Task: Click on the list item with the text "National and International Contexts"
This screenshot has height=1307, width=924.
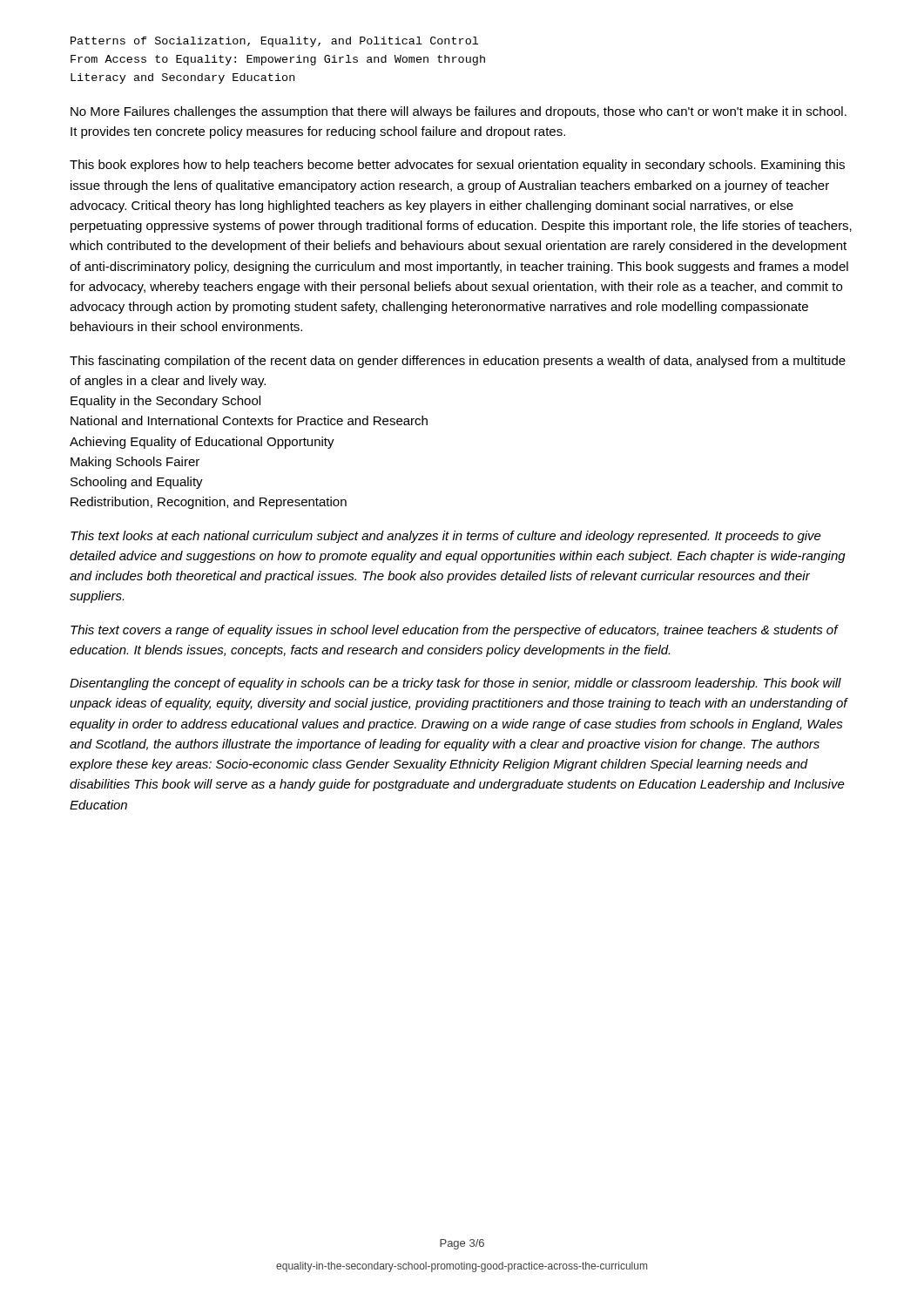Action: [x=249, y=420]
